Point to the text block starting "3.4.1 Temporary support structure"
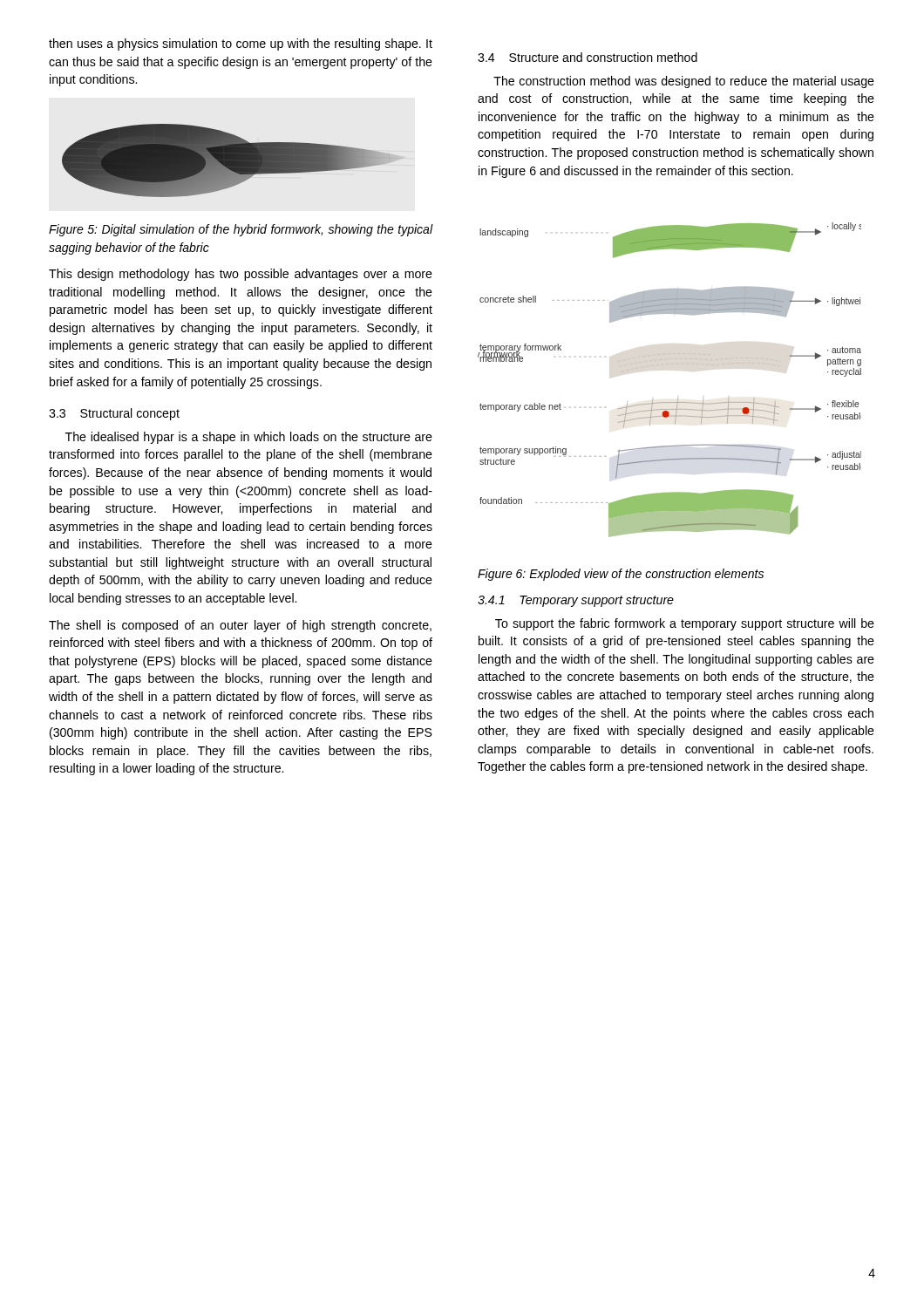This screenshot has height=1308, width=924. tap(576, 600)
